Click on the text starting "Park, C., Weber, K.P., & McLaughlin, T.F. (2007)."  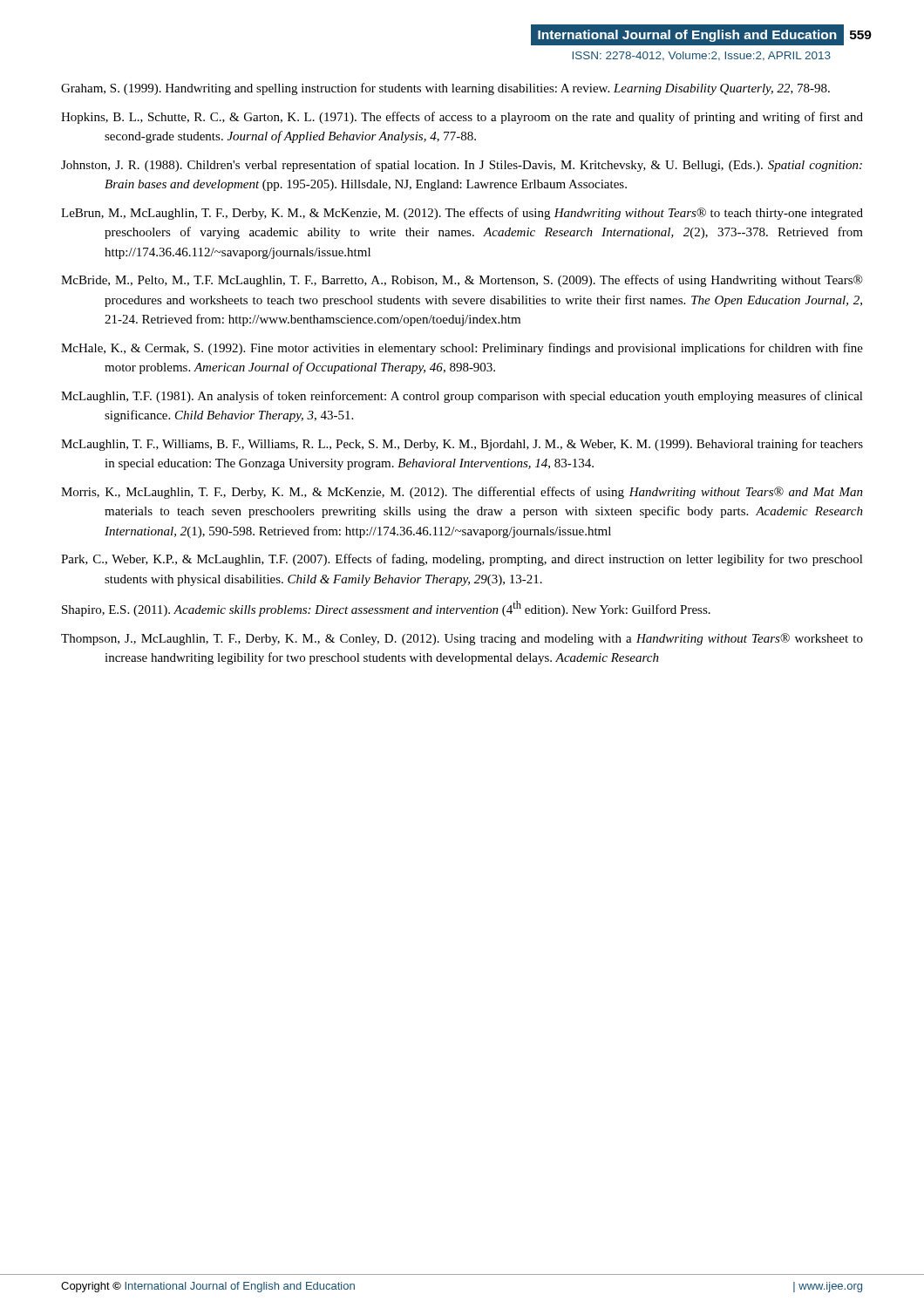click(462, 569)
